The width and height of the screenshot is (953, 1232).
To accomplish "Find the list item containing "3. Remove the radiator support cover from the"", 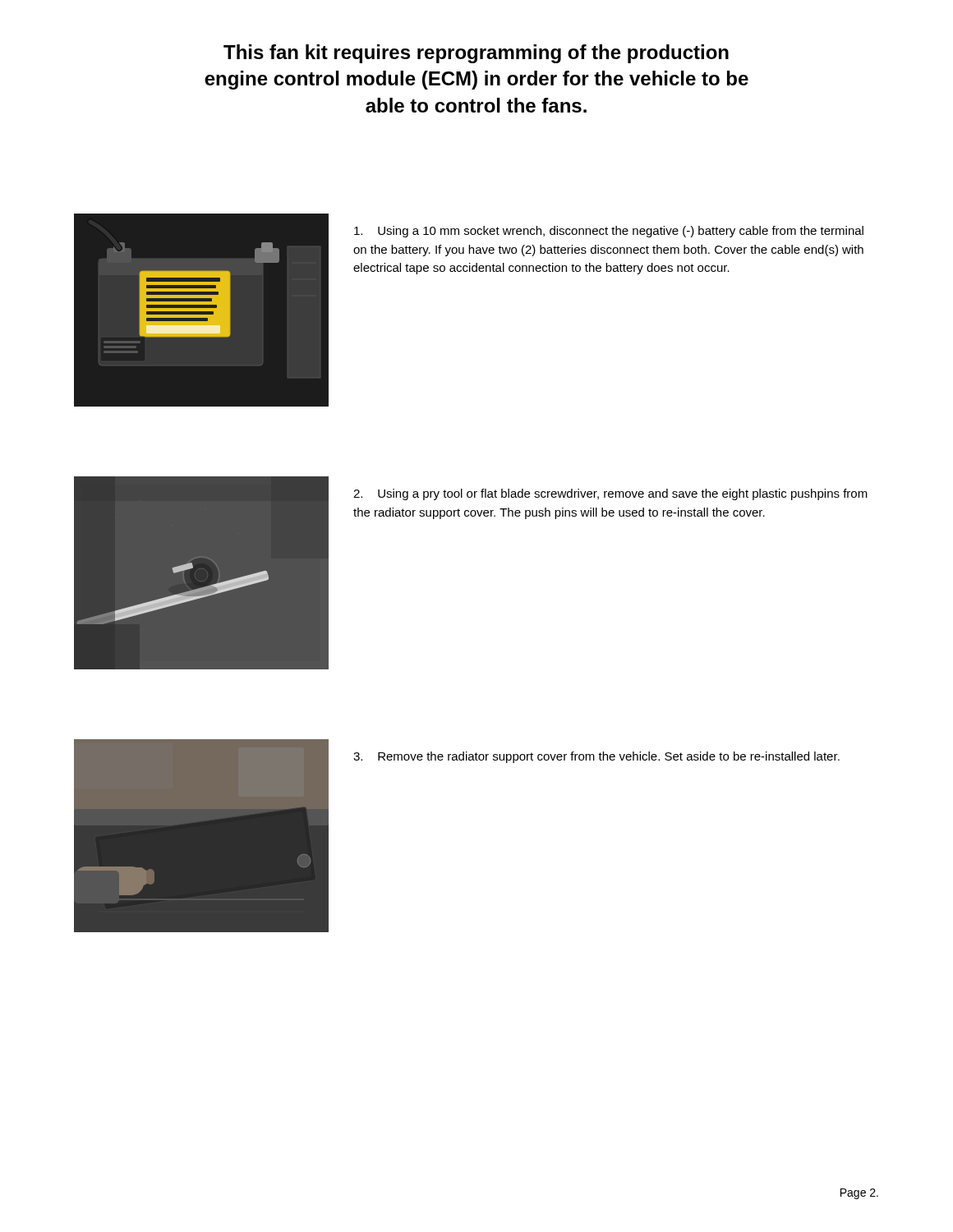I will (x=597, y=756).
